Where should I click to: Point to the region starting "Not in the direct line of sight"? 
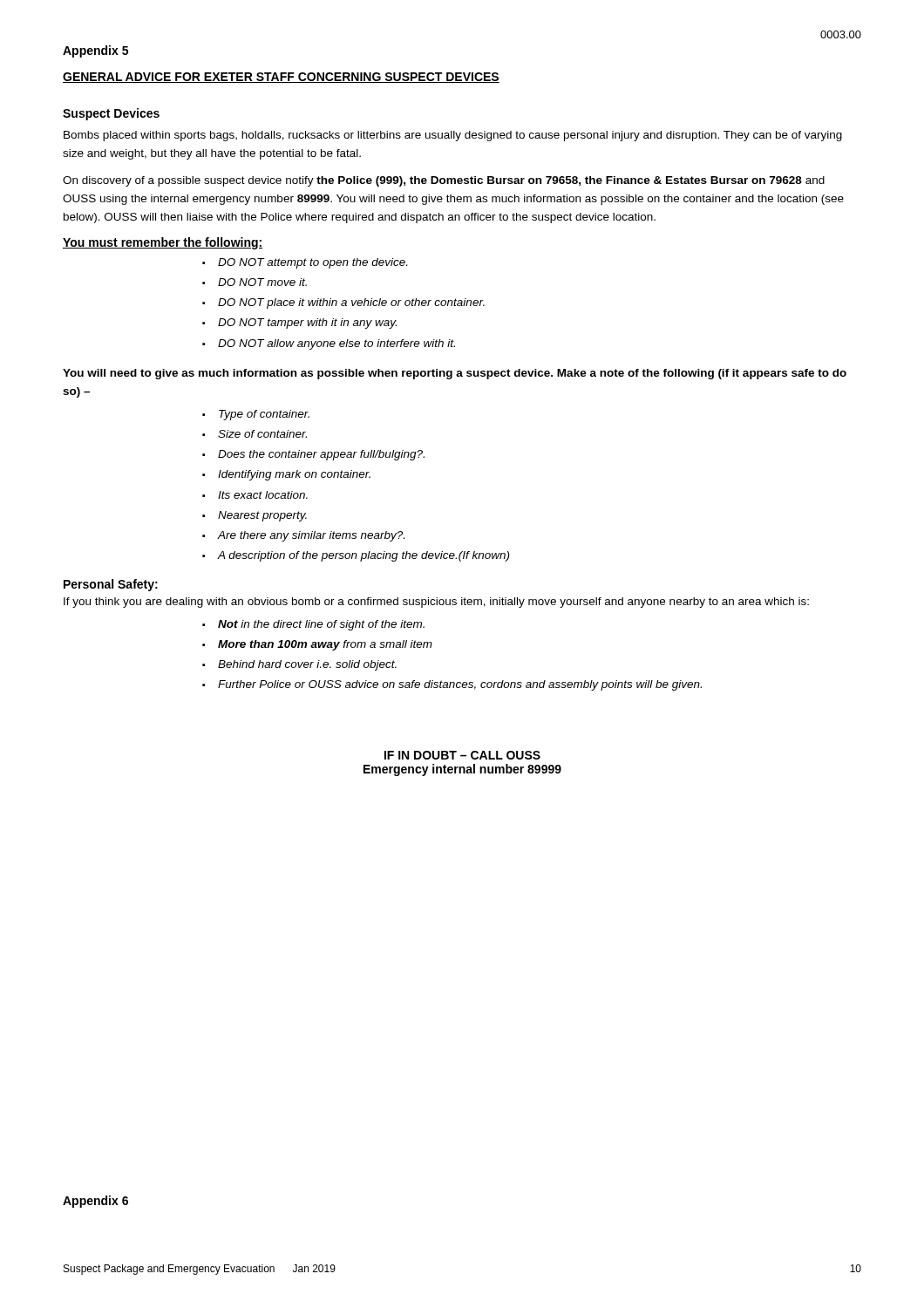click(313, 625)
